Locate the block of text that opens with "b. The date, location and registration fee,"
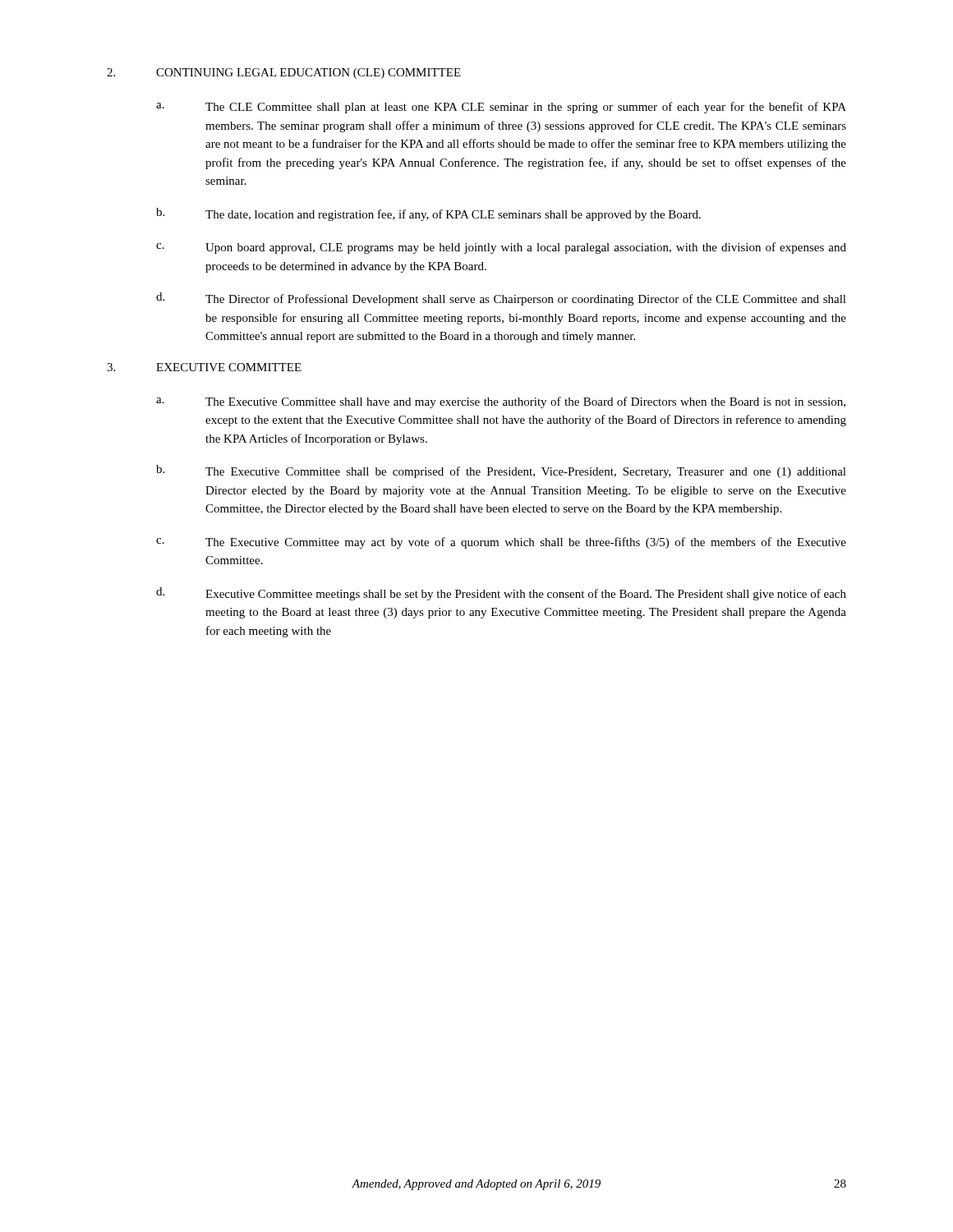 [x=501, y=214]
